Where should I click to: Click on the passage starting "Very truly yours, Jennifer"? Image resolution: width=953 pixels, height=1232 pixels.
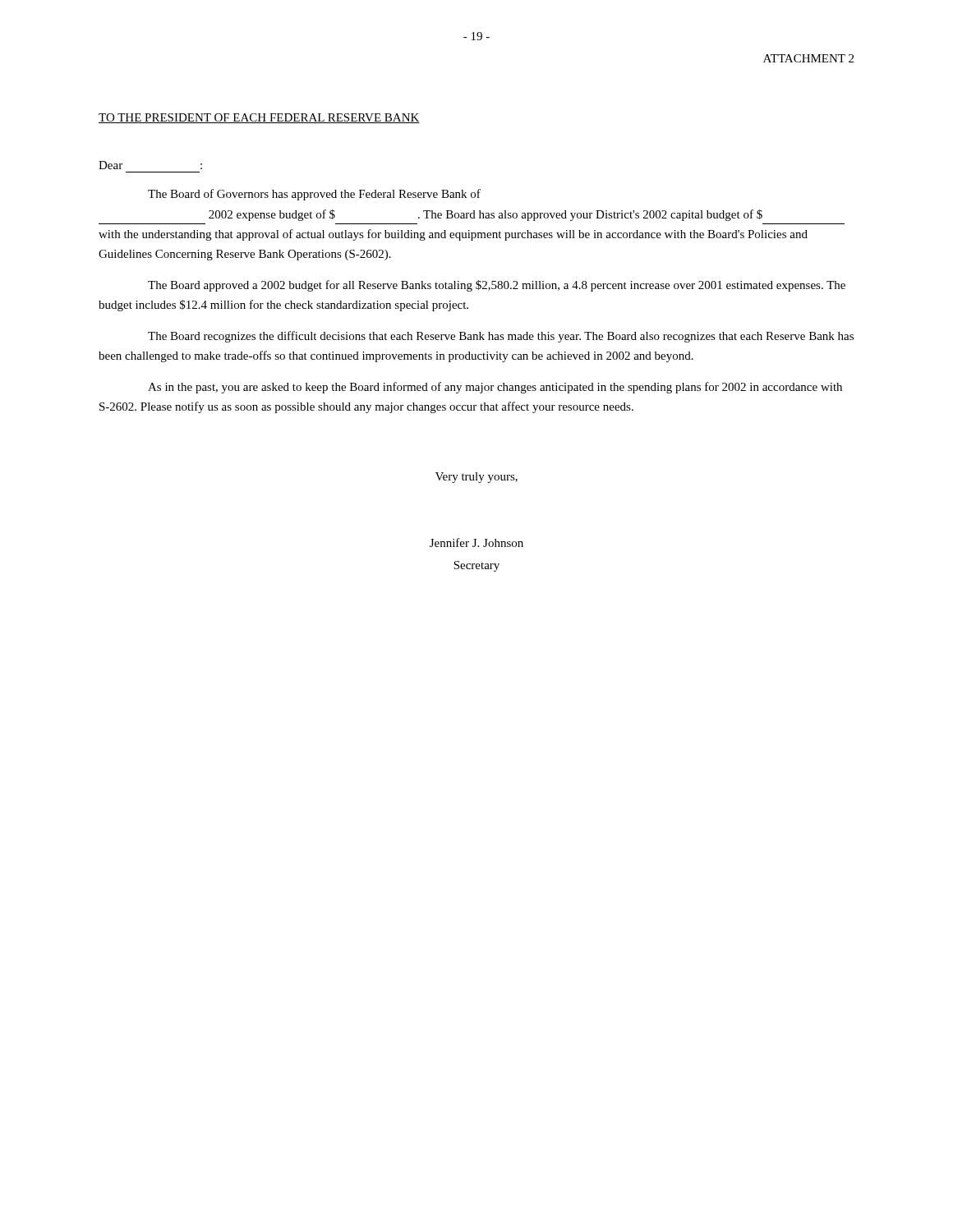(x=476, y=478)
